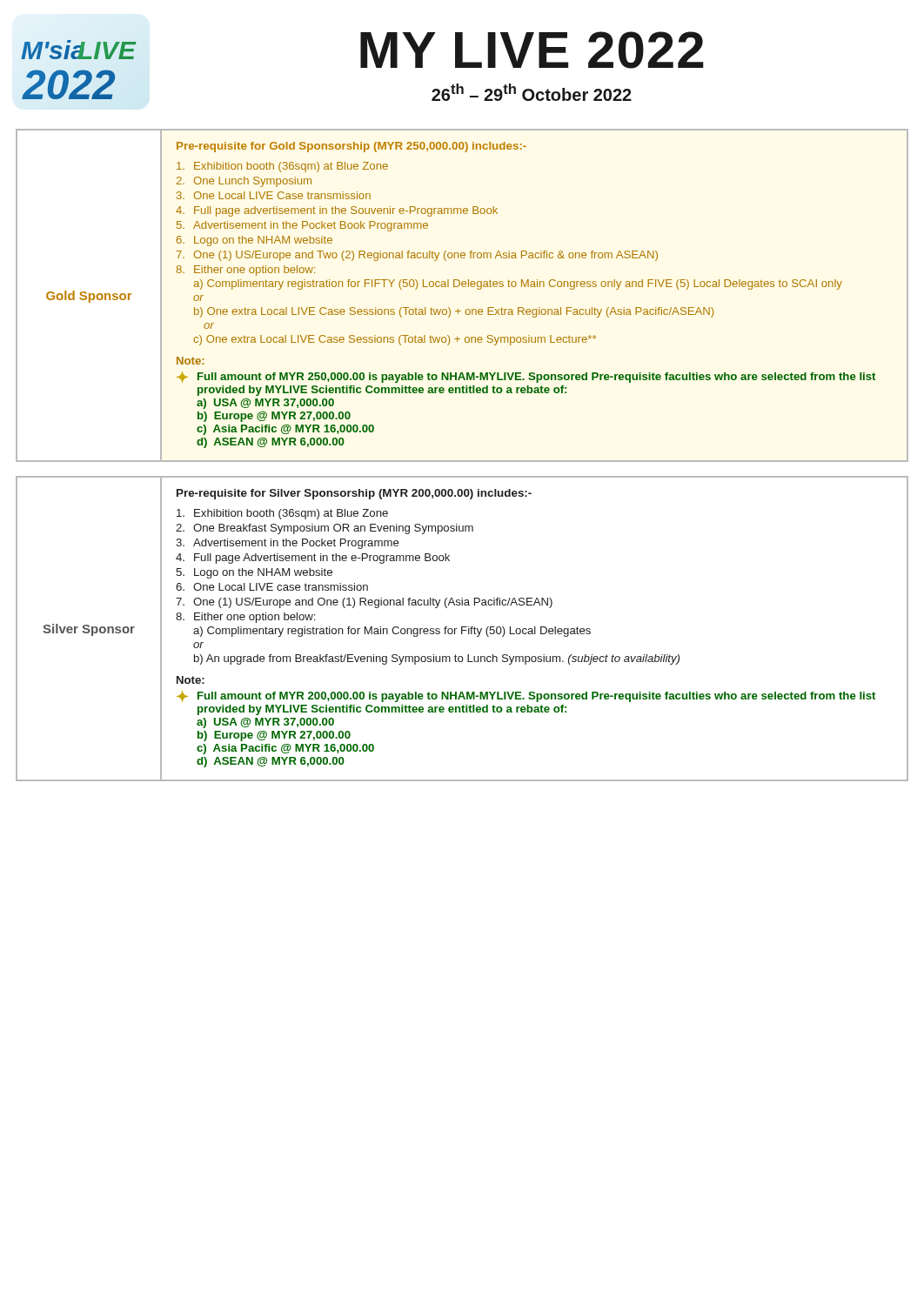Find the block starting "5.Logo on the NHAM website"

[x=254, y=572]
